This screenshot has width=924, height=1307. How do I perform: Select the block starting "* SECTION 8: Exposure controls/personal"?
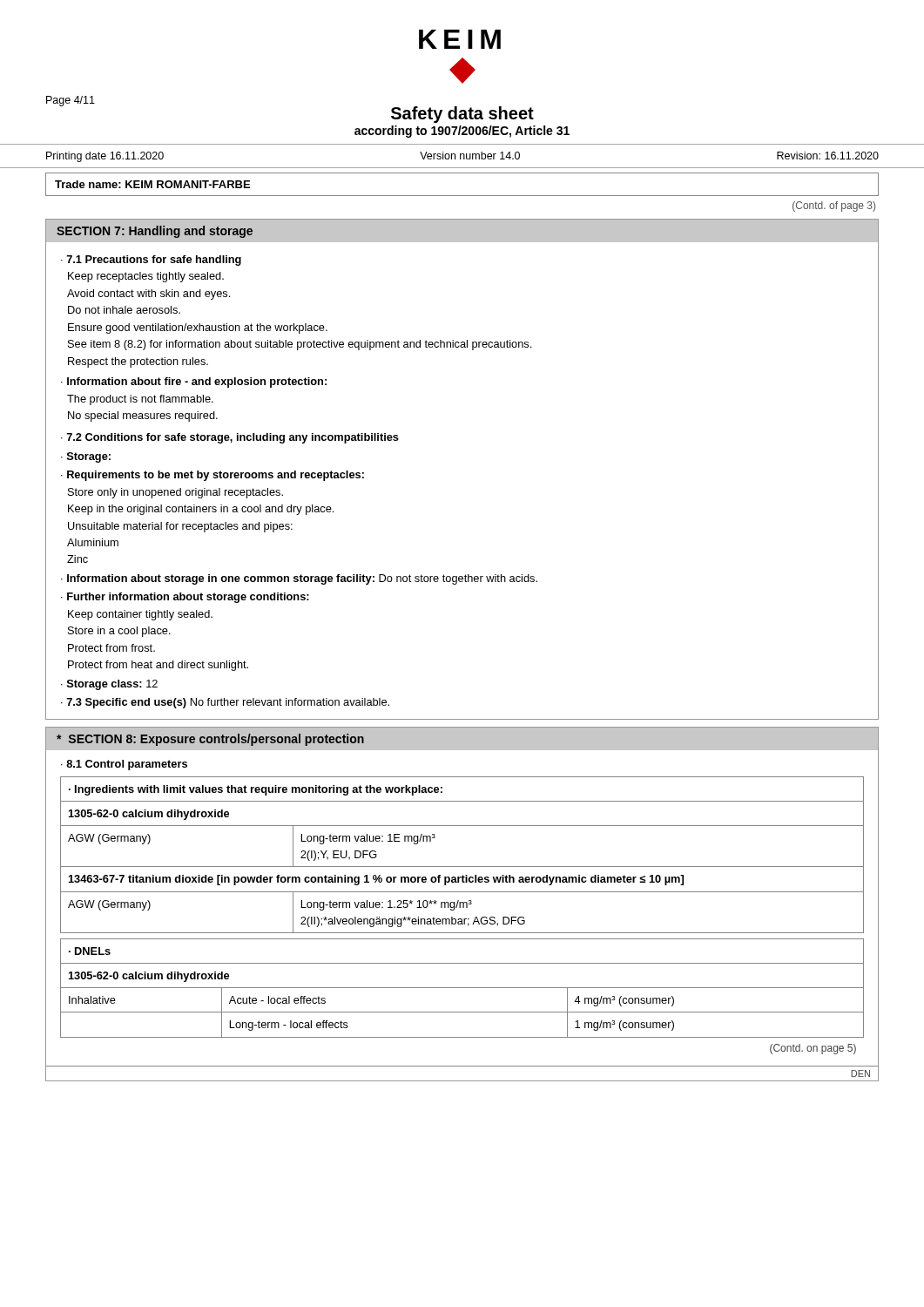tap(210, 739)
